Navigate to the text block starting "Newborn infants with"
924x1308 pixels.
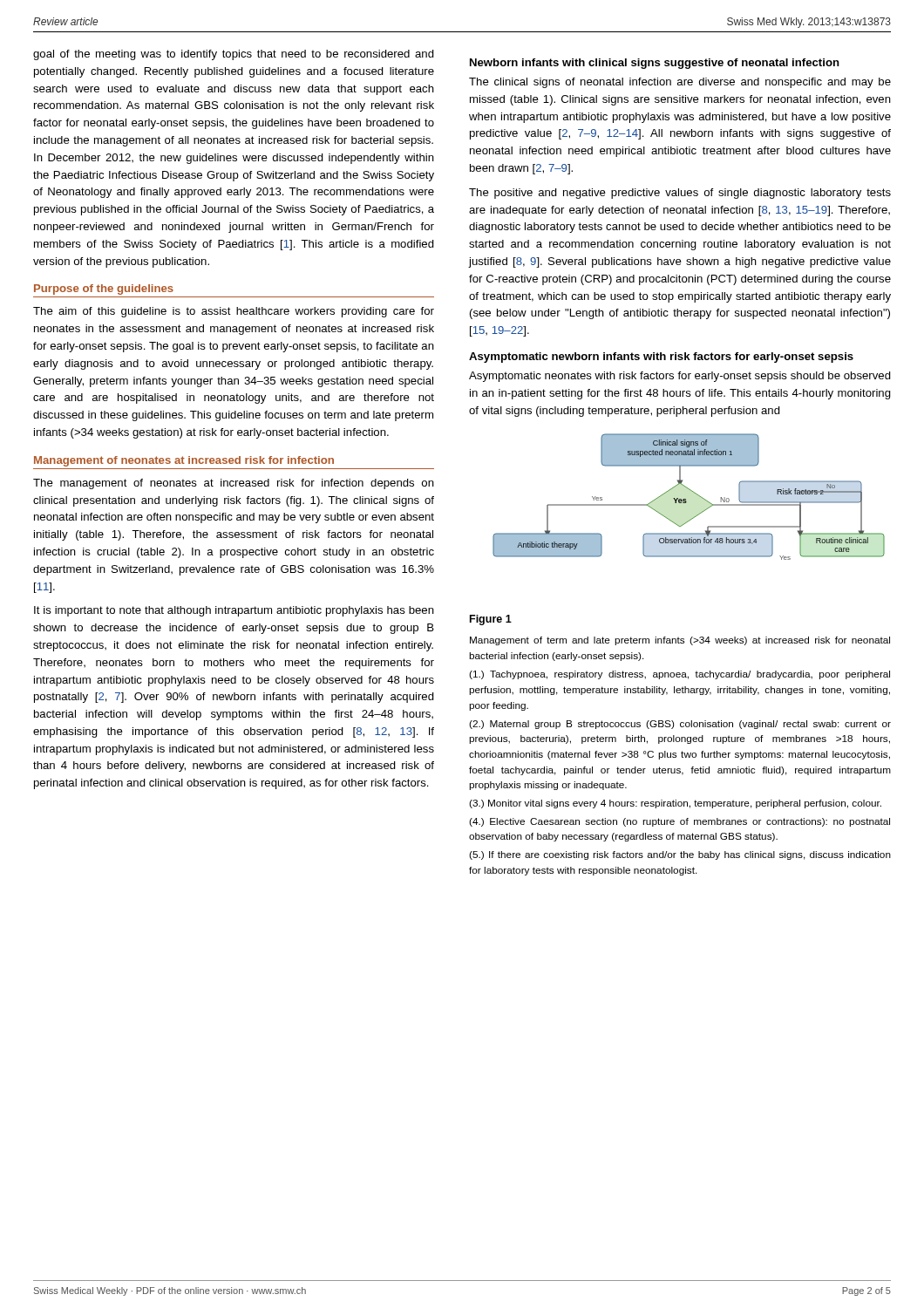tap(654, 62)
